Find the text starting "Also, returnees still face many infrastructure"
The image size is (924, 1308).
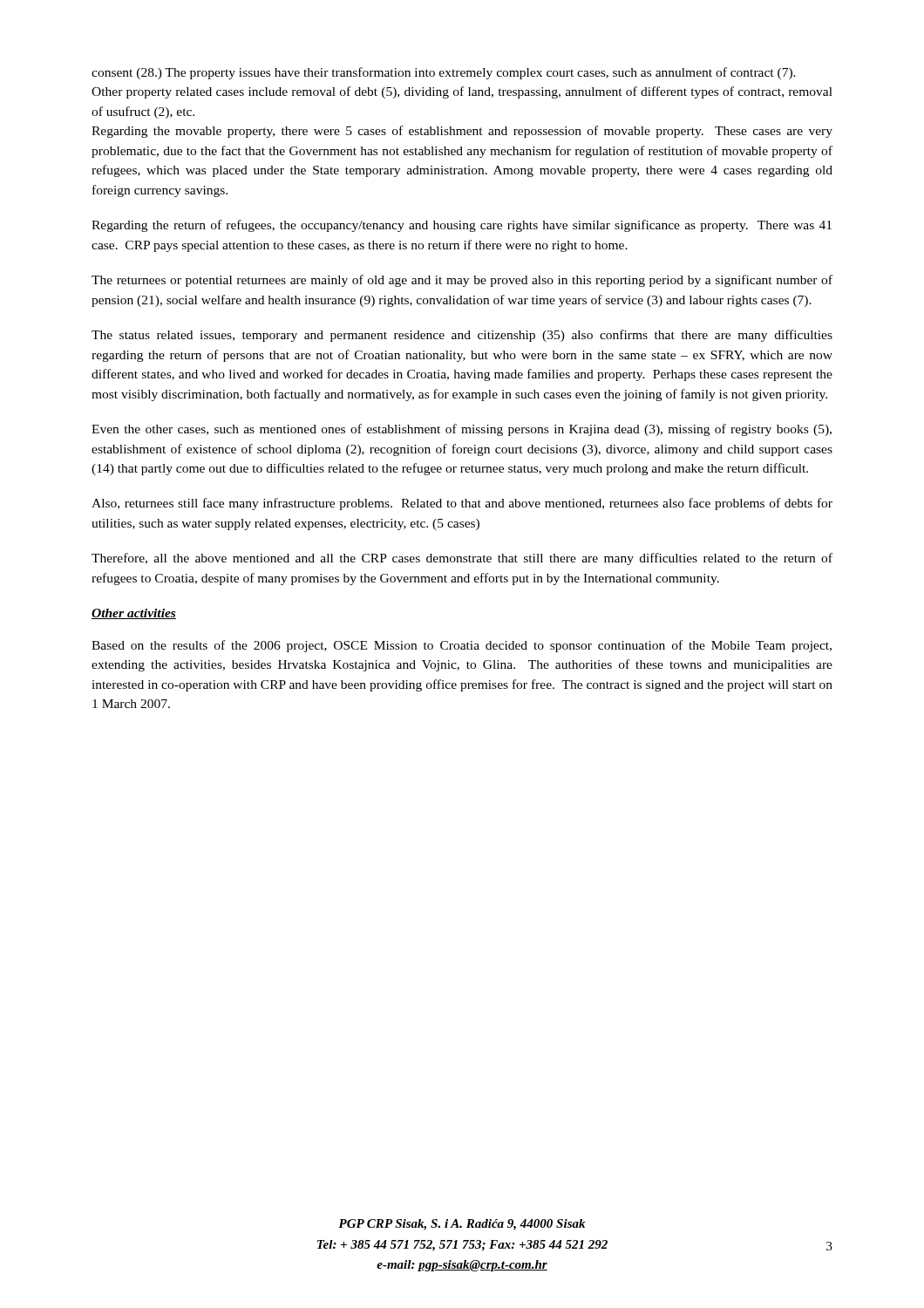click(x=462, y=513)
